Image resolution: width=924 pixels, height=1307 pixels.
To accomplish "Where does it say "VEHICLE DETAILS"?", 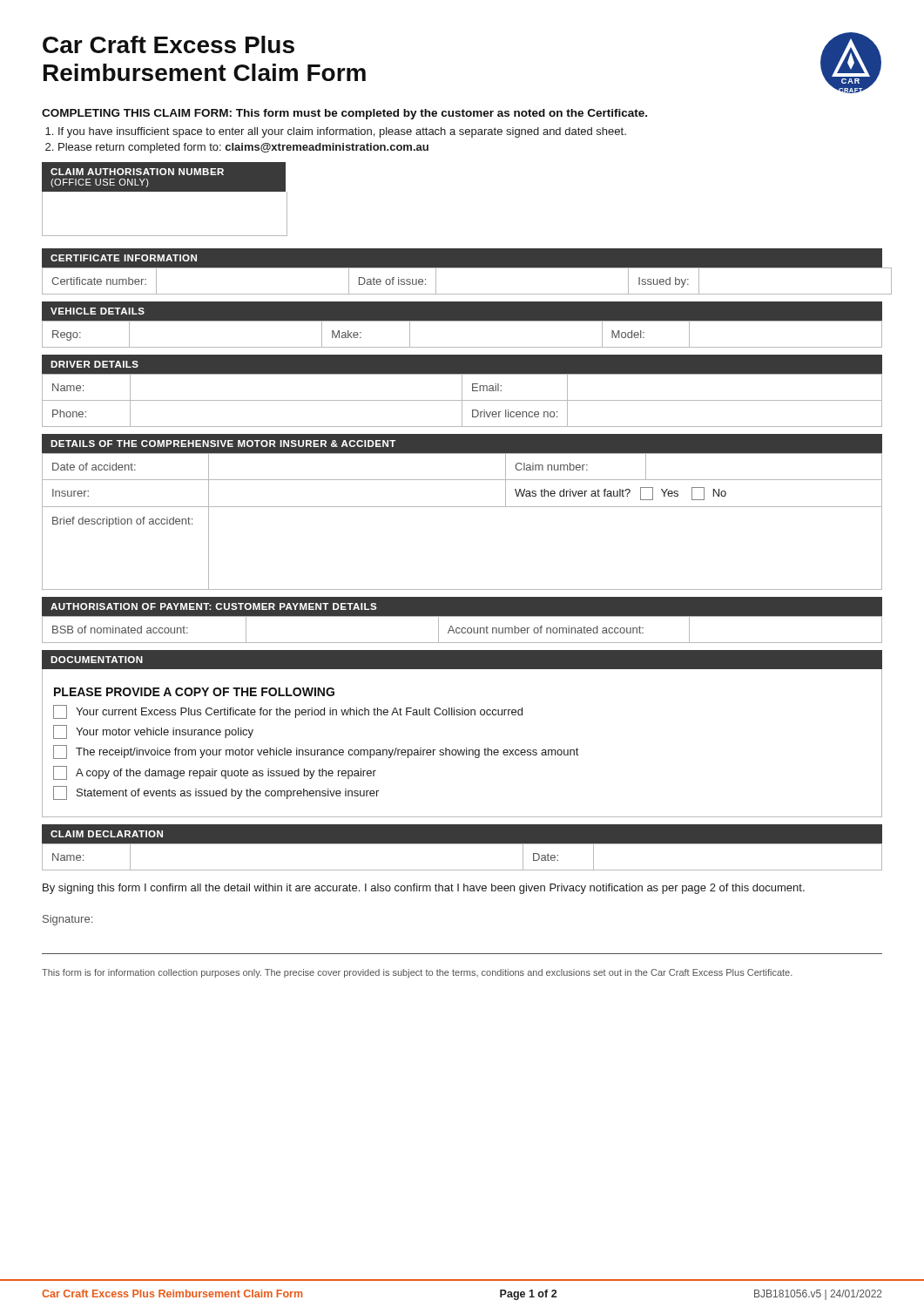I will [x=98, y=311].
